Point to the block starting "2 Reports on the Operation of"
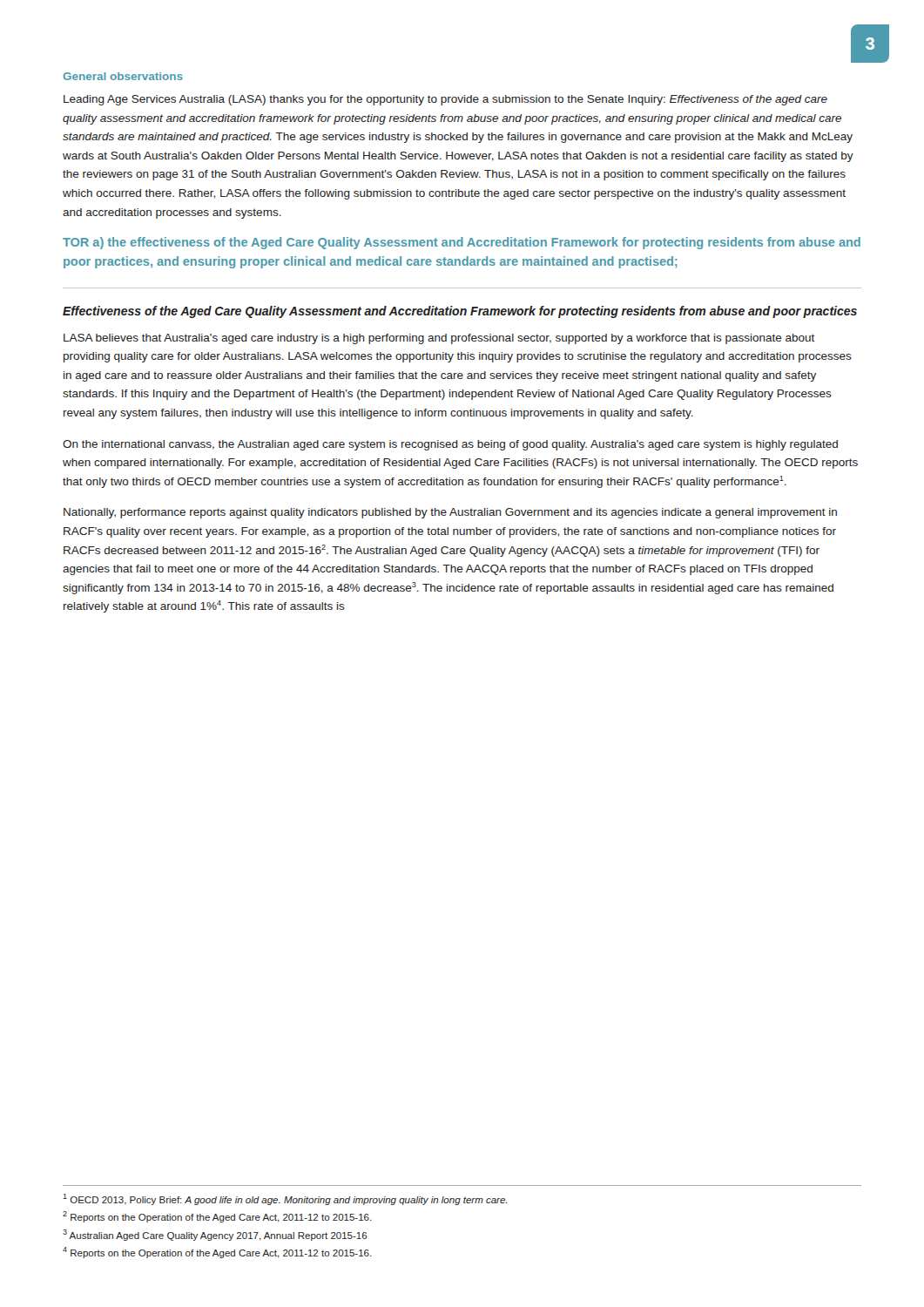The width and height of the screenshot is (924, 1307). point(217,1217)
